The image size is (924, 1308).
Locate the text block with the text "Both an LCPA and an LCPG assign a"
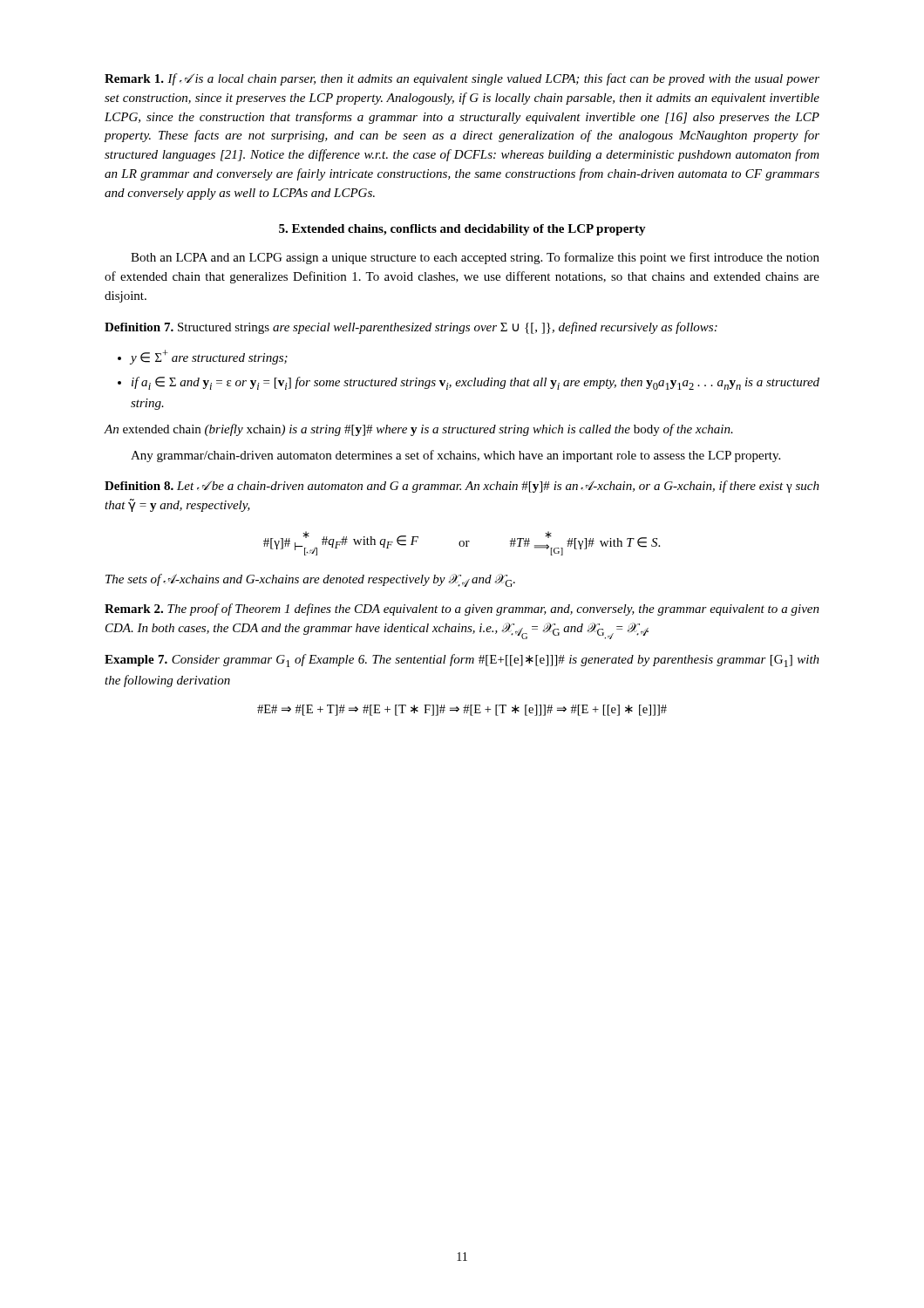pos(462,277)
